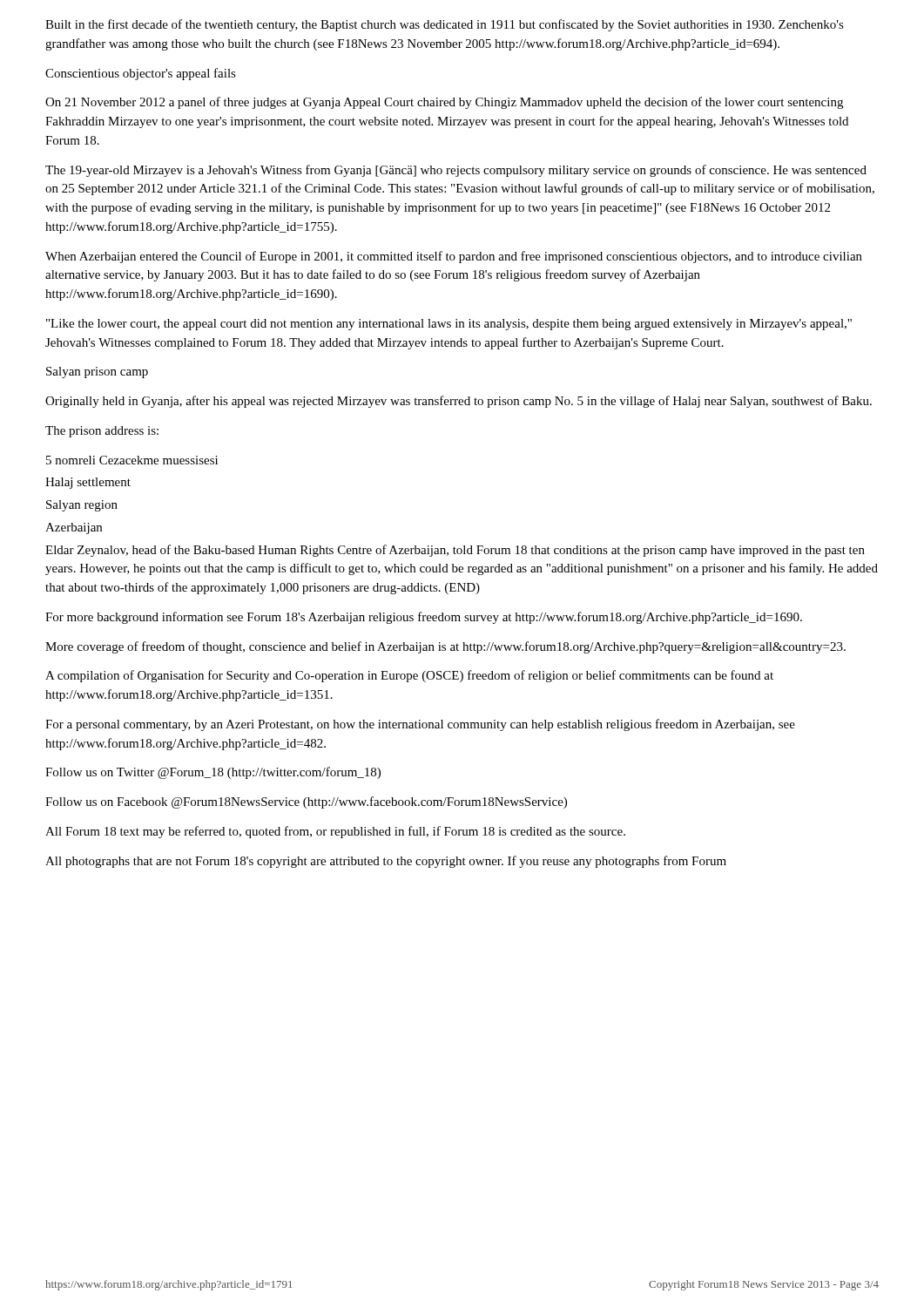
Task: Point to the text block starting "5 nomreli Cezacekme muessisesi"
Action: click(x=132, y=460)
